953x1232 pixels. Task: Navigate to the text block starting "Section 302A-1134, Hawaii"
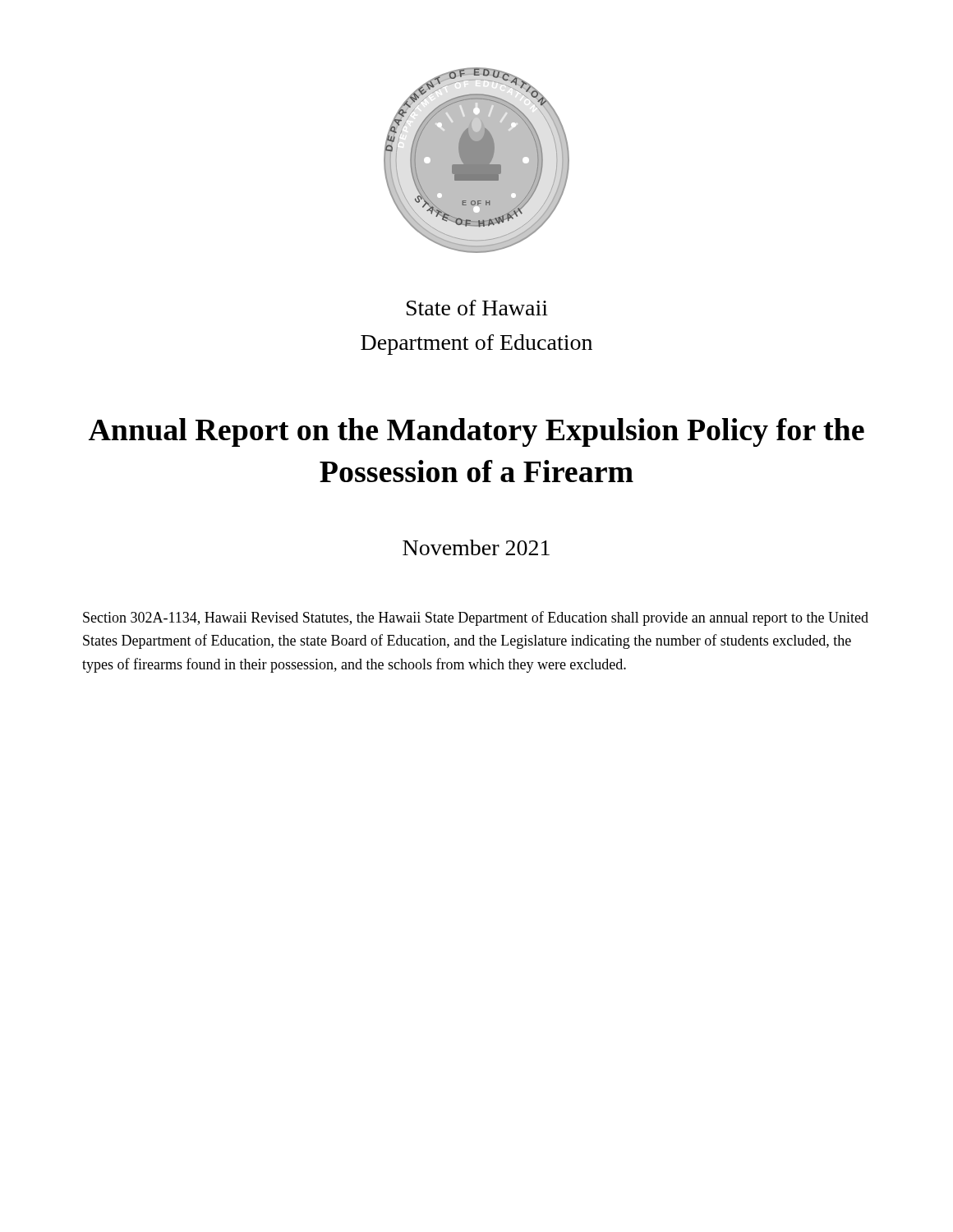point(475,641)
